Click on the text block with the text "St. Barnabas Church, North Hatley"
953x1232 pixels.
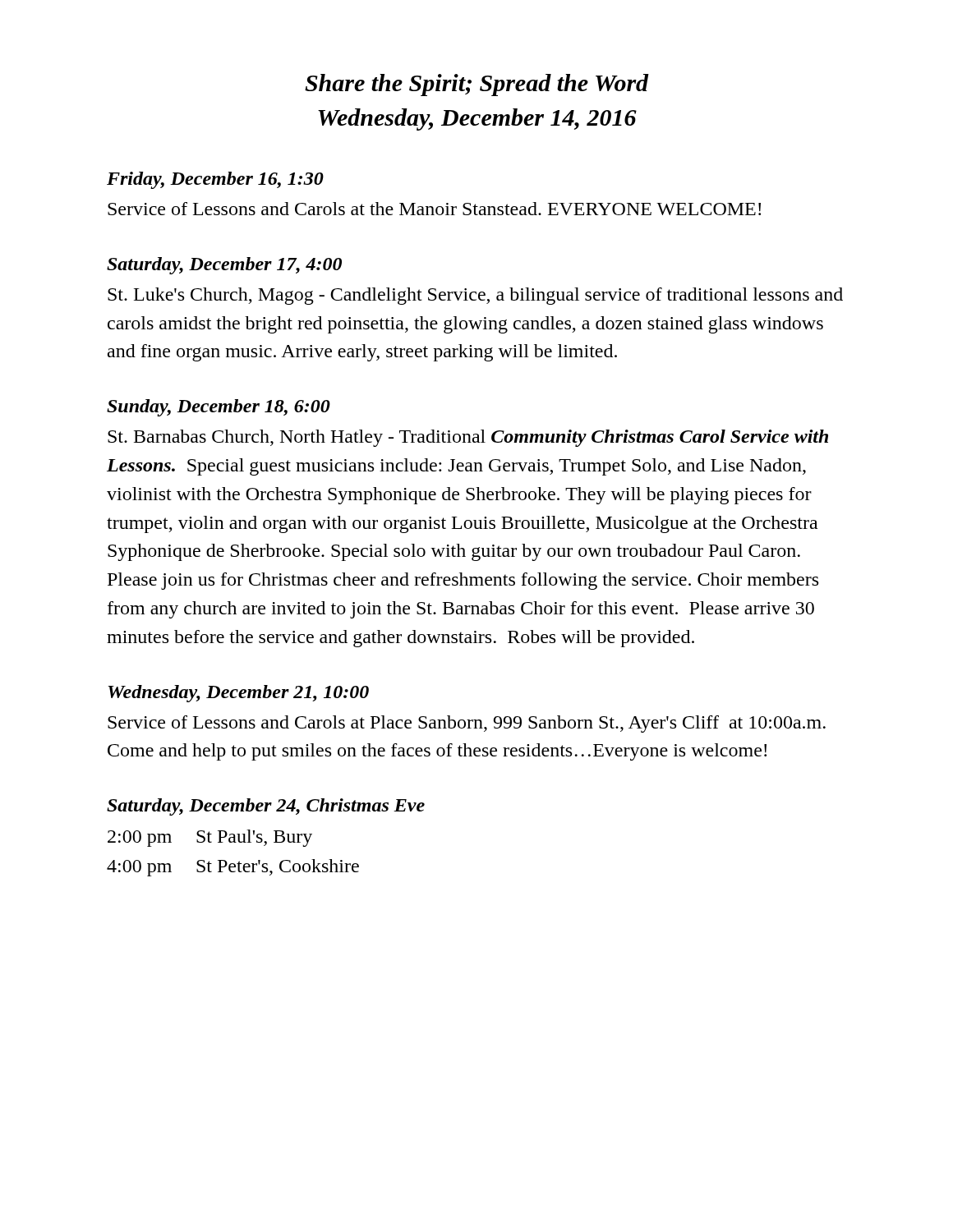(476, 537)
